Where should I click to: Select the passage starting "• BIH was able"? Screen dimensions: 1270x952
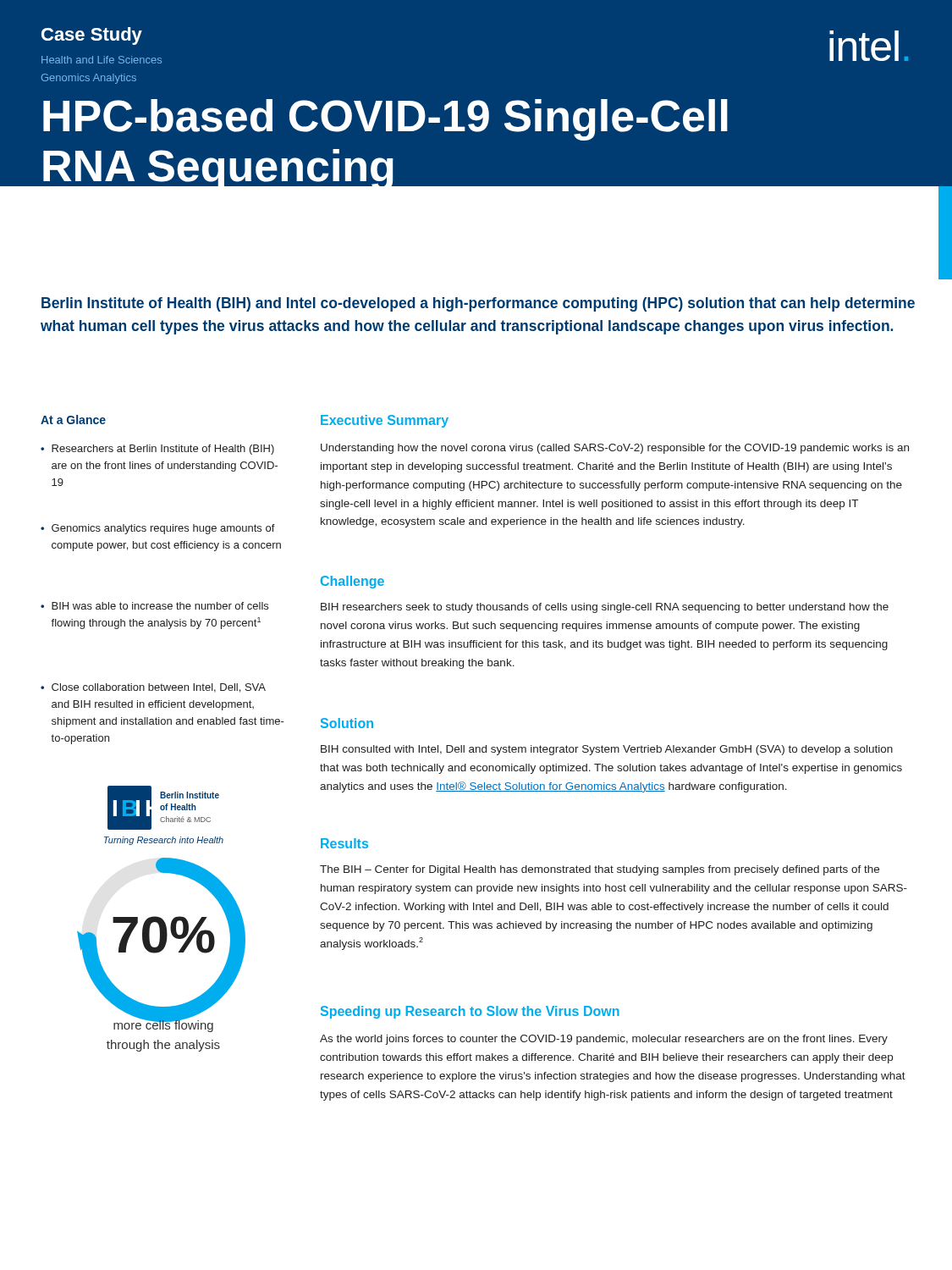[x=163, y=615]
